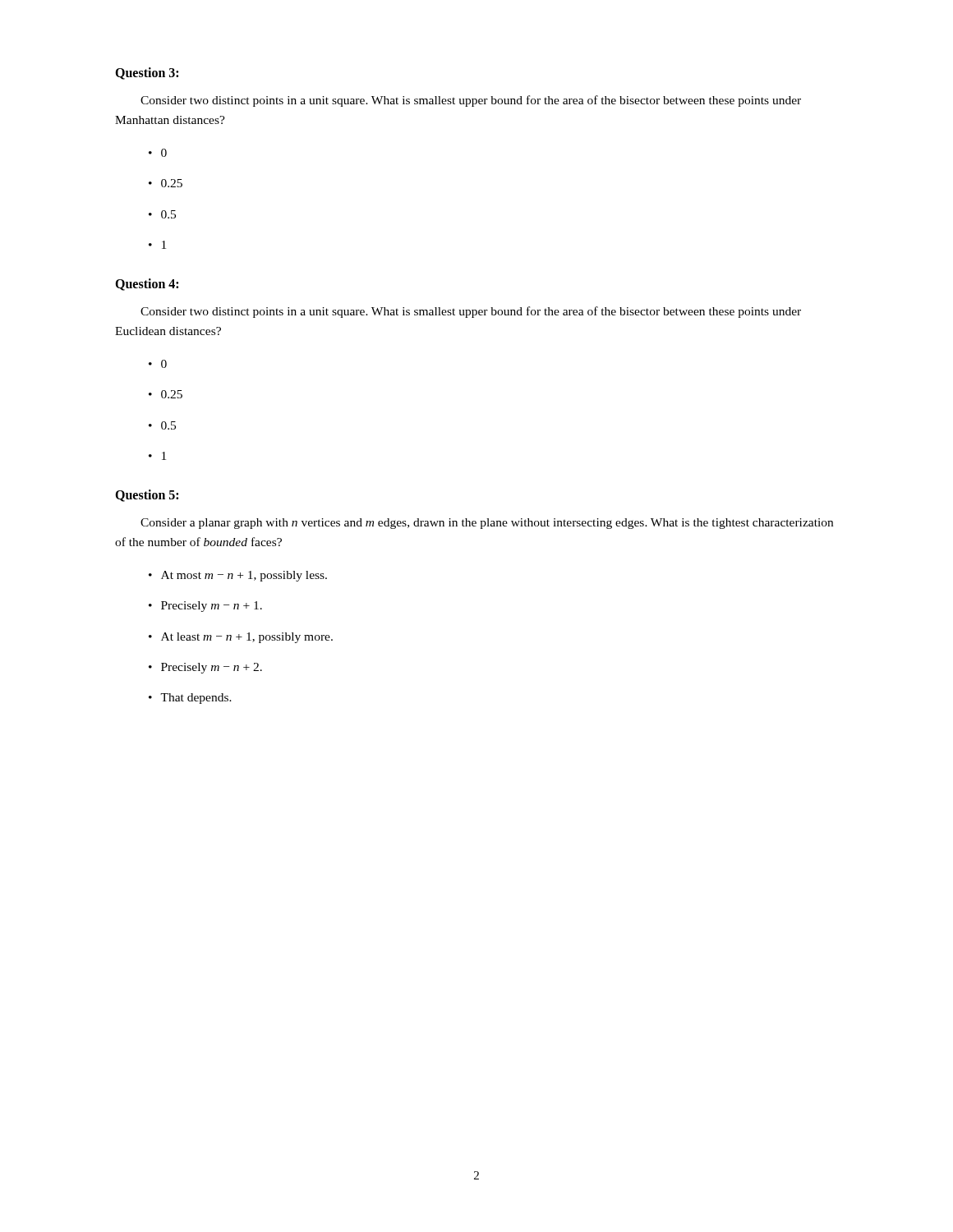Find the list item with the text "•That depends."
This screenshot has width=953, height=1232.
coord(190,697)
